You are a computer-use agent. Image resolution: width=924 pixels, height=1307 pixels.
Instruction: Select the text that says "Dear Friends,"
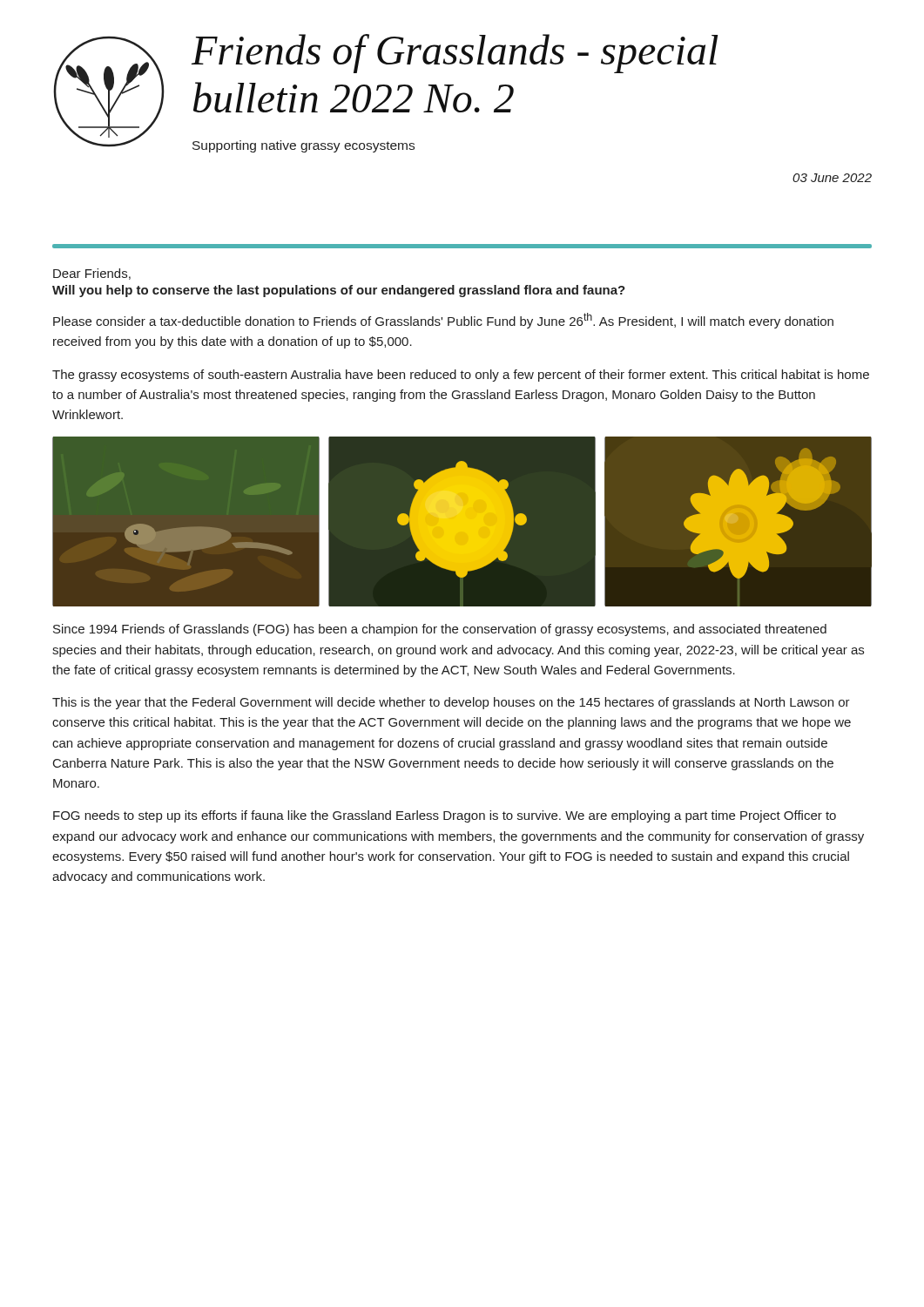[x=92, y=273]
